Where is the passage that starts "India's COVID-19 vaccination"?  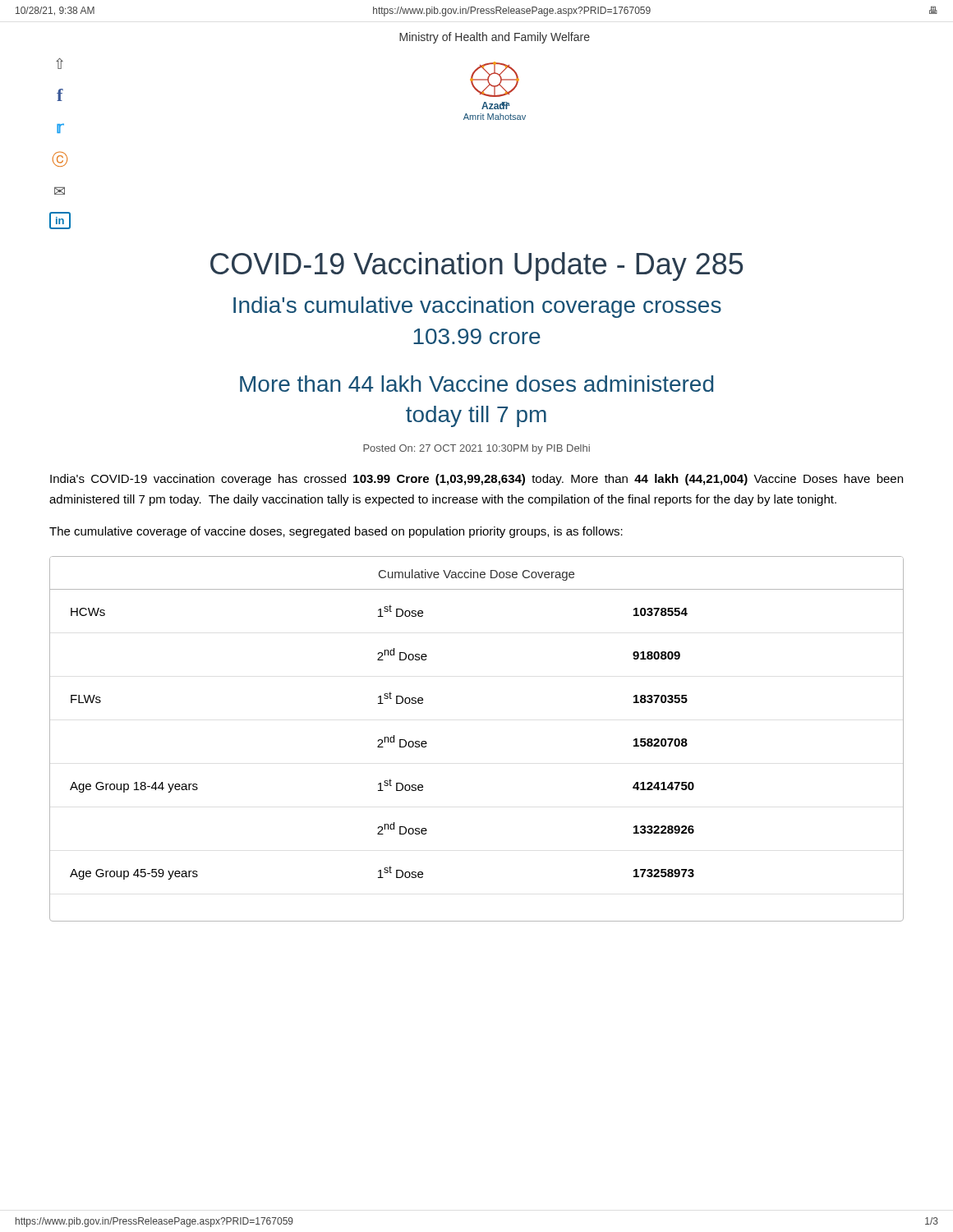(476, 489)
